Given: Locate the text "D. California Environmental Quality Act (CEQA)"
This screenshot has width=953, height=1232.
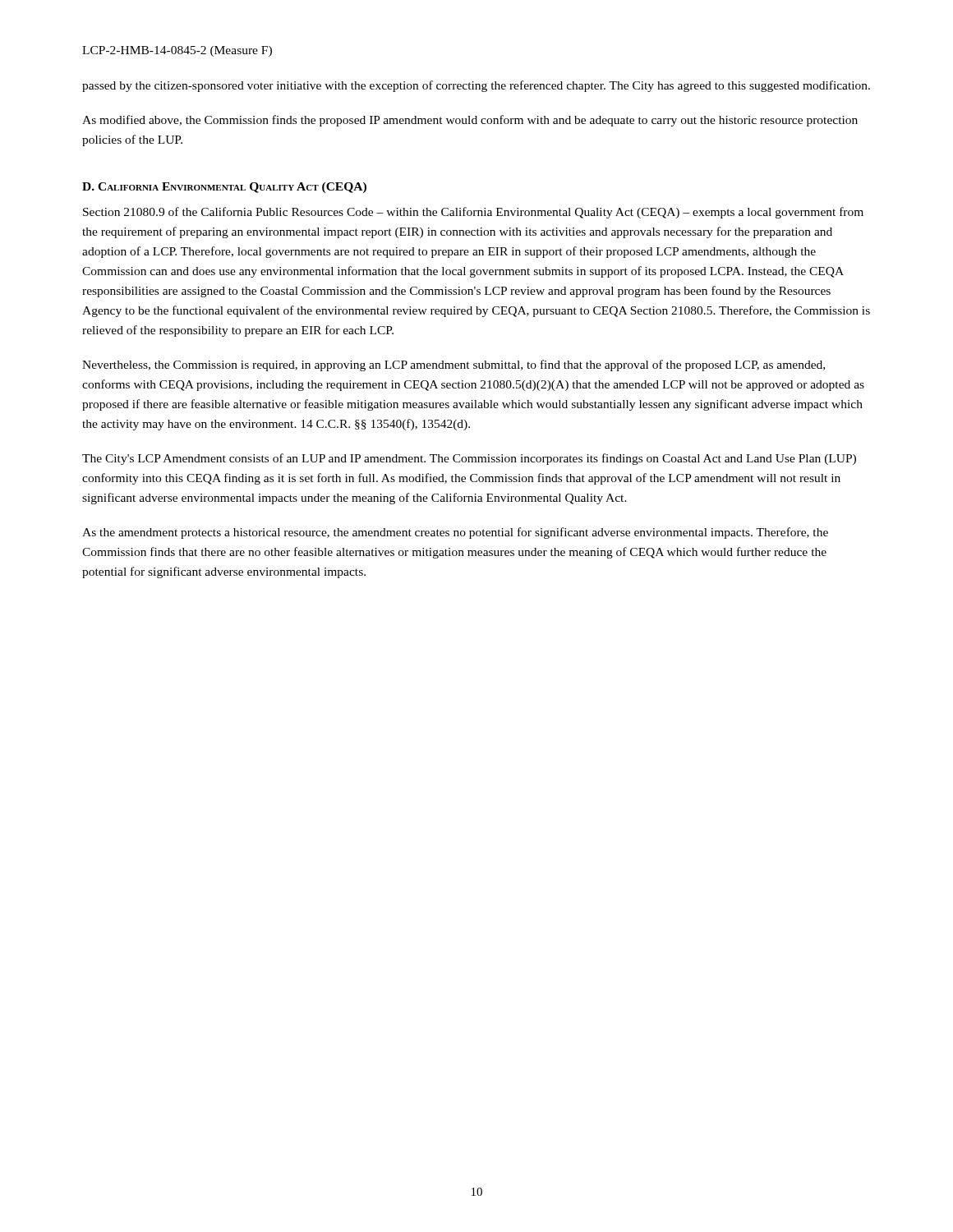Looking at the screenshot, I should [x=225, y=186].
